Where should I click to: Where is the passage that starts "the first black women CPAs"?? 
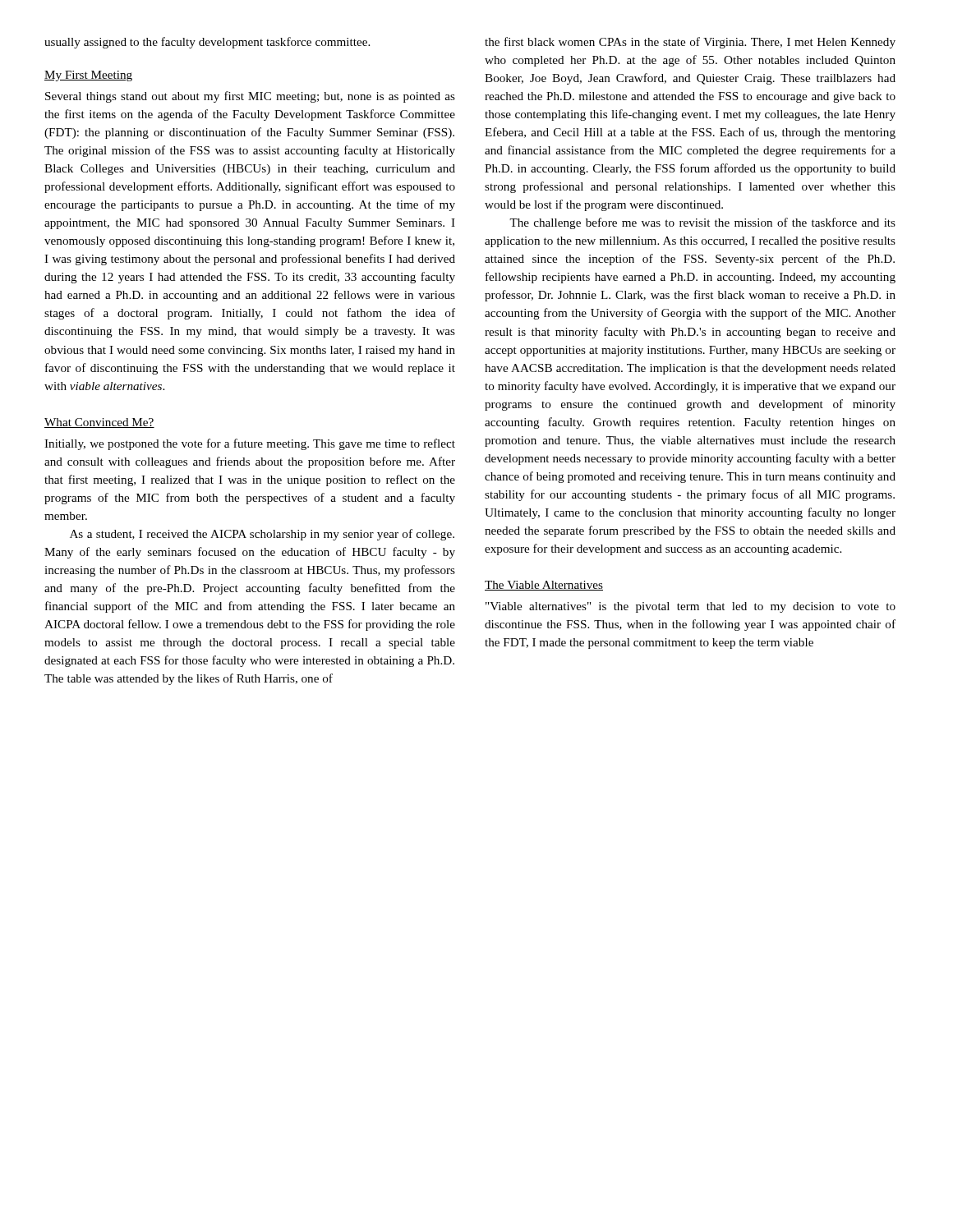(x=690, y=295)
